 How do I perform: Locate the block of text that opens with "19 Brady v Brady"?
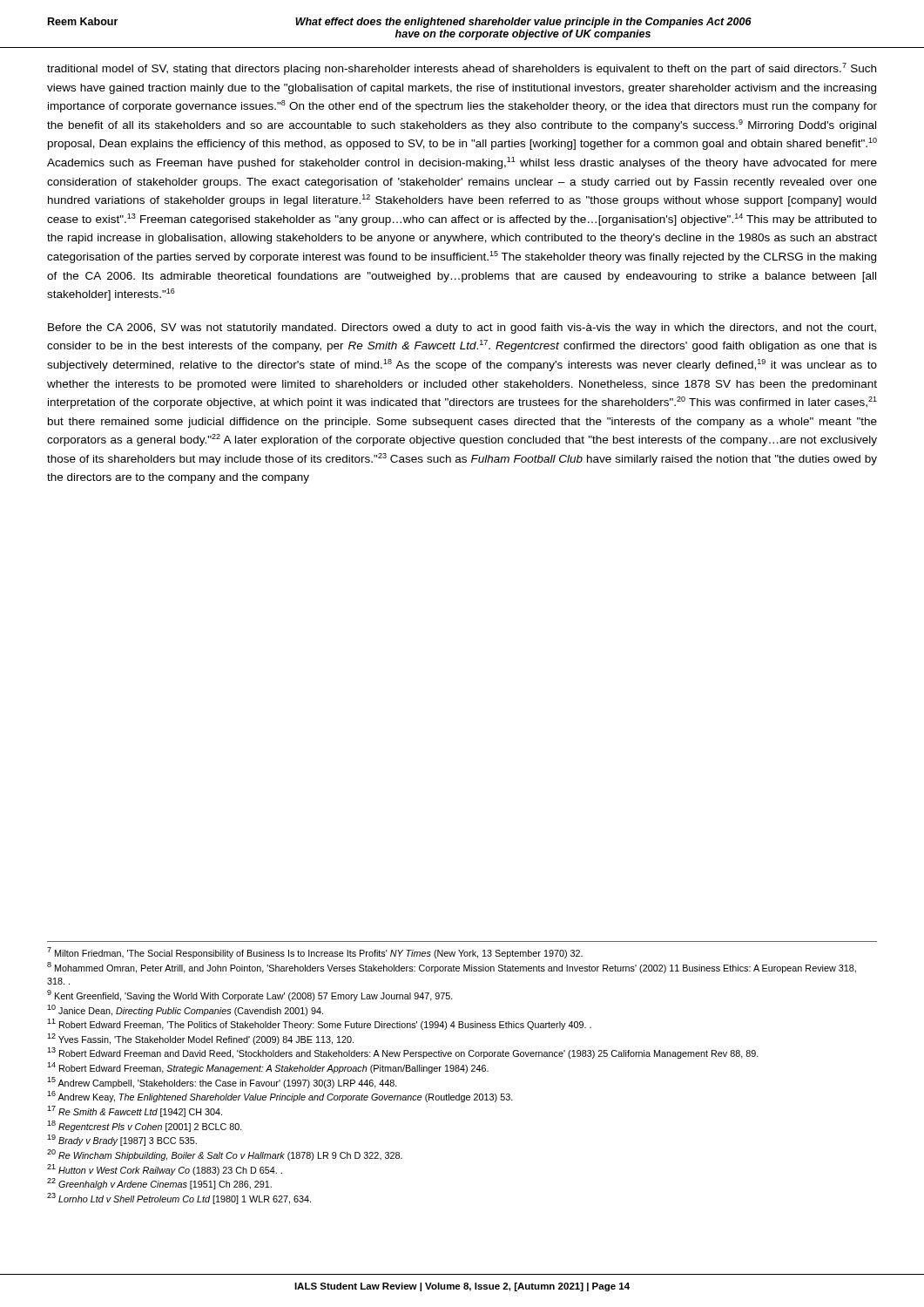[122, 1140]
